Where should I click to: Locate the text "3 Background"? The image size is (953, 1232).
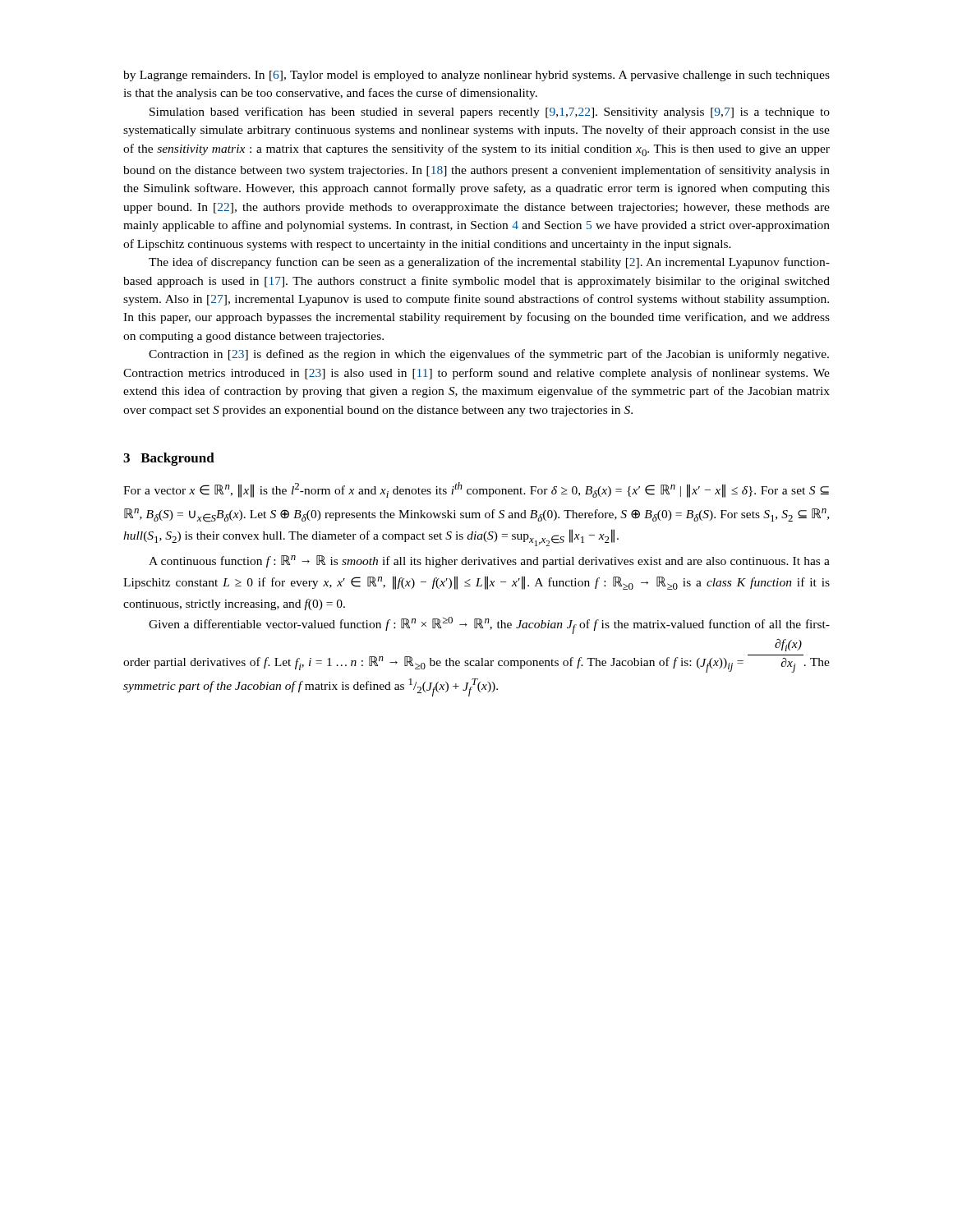169,459
